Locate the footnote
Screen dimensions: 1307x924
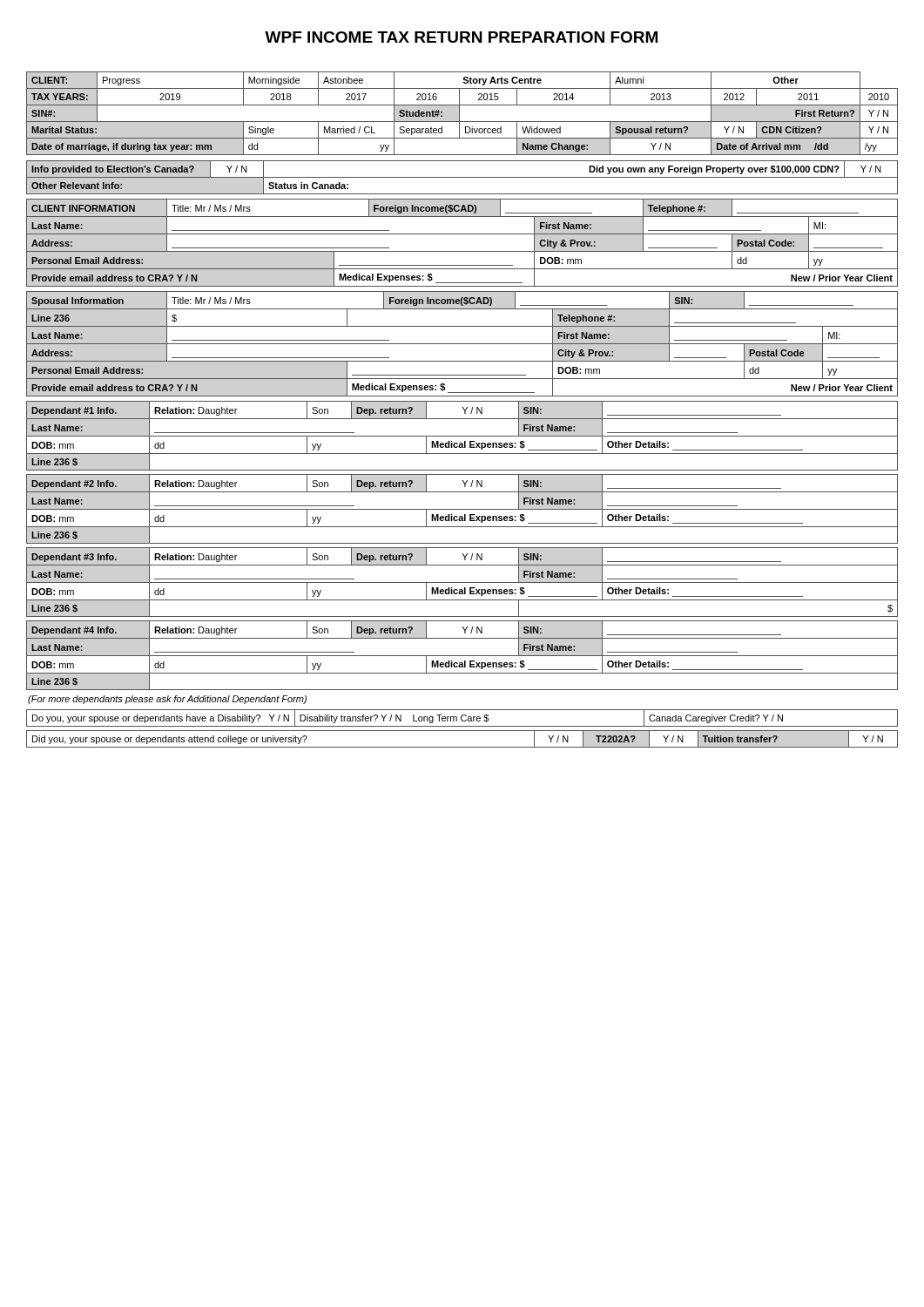click(167, 699)
